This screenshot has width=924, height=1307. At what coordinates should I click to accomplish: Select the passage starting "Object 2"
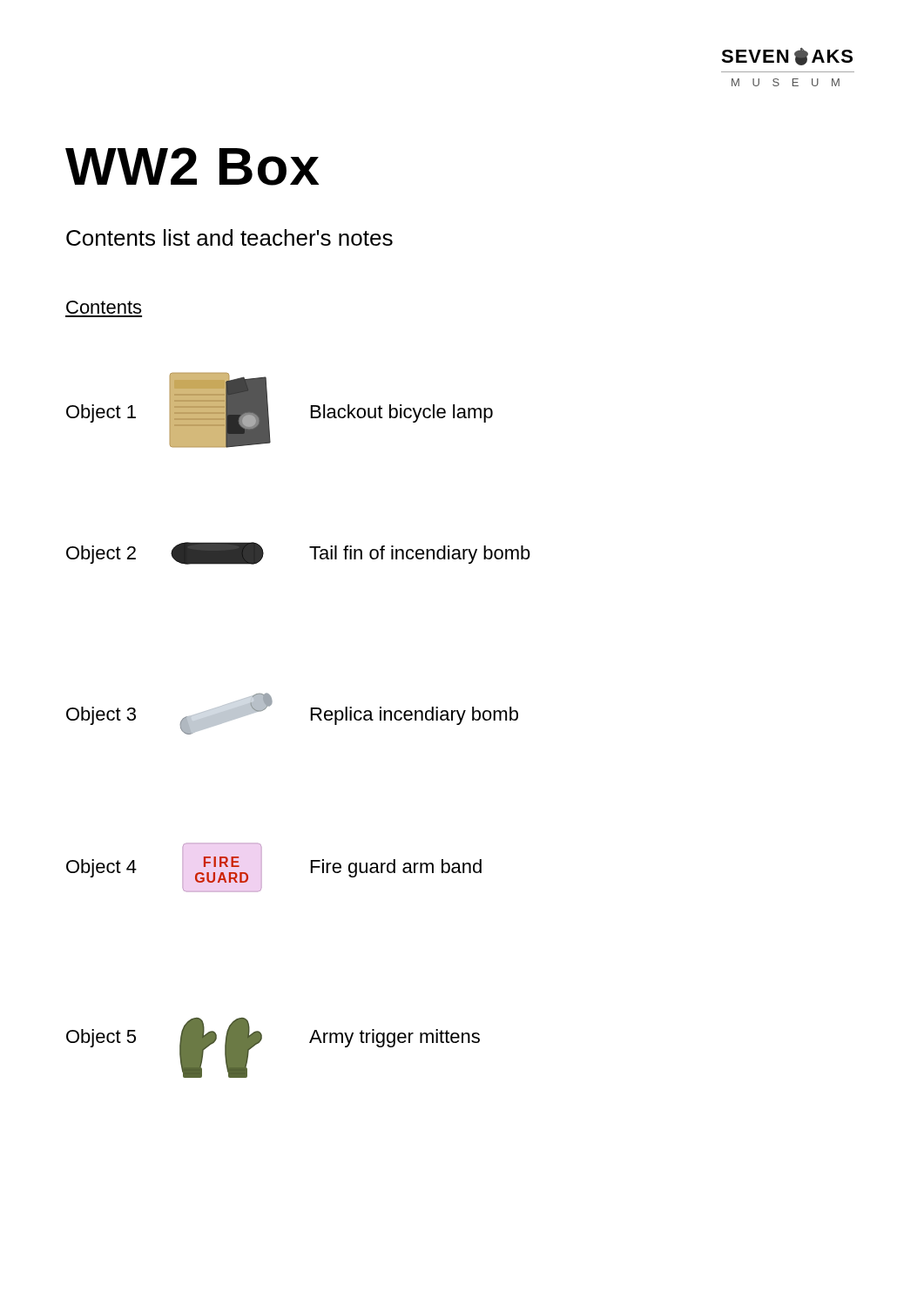[101, 553]
